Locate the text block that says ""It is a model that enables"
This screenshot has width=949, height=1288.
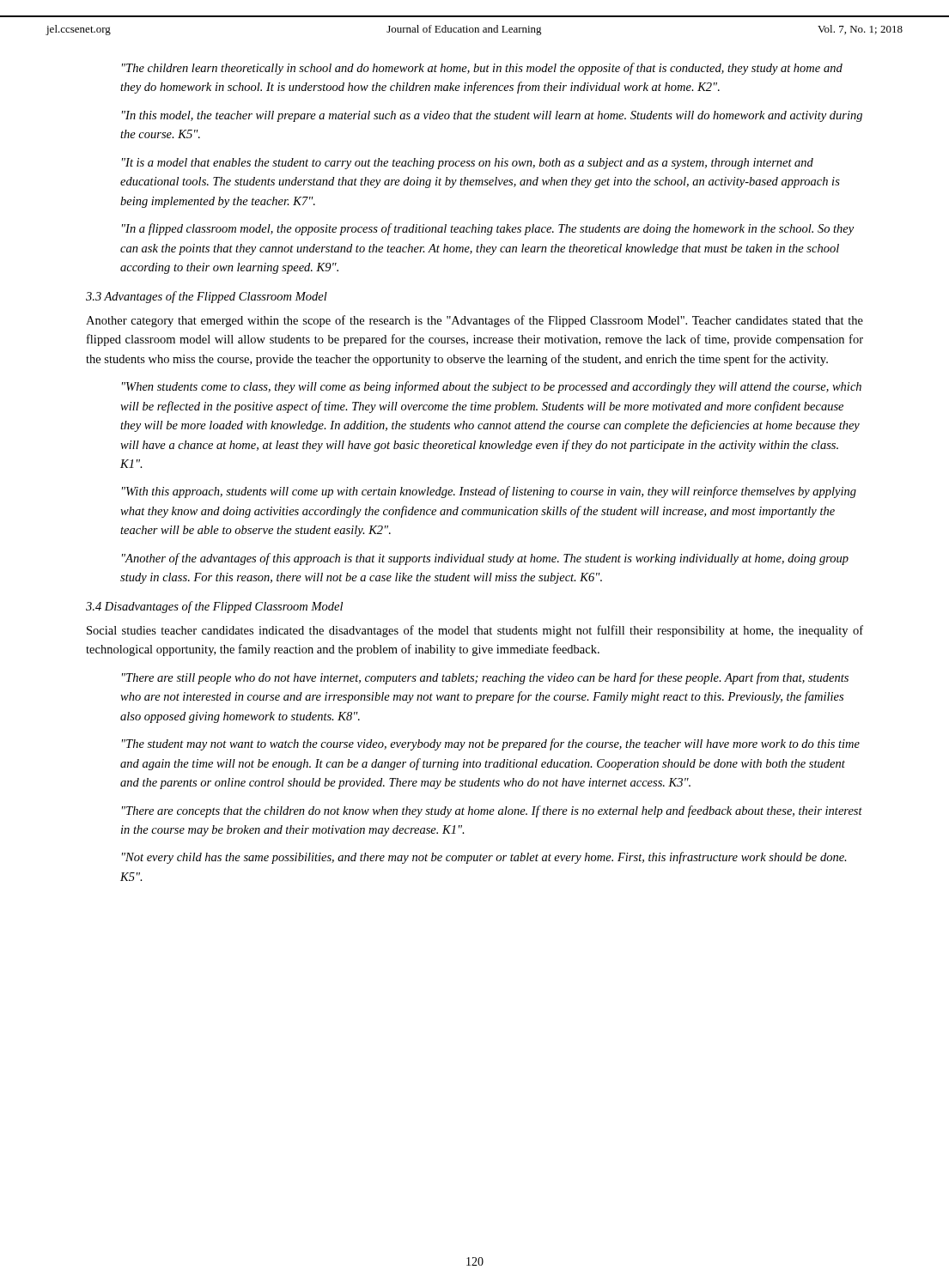[x=480, y=181]
